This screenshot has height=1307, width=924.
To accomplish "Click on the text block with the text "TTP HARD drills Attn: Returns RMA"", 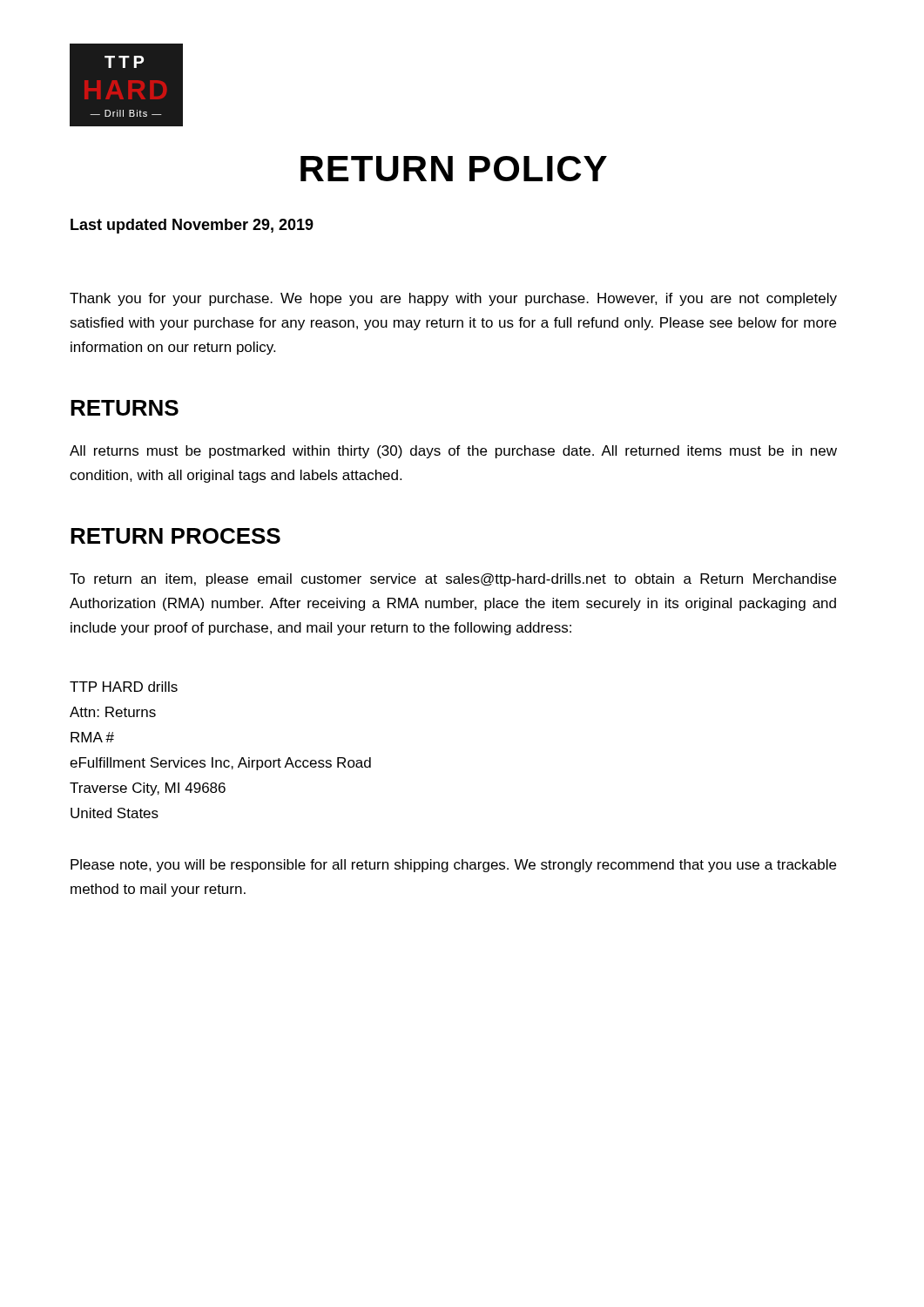I will [221, 750].
